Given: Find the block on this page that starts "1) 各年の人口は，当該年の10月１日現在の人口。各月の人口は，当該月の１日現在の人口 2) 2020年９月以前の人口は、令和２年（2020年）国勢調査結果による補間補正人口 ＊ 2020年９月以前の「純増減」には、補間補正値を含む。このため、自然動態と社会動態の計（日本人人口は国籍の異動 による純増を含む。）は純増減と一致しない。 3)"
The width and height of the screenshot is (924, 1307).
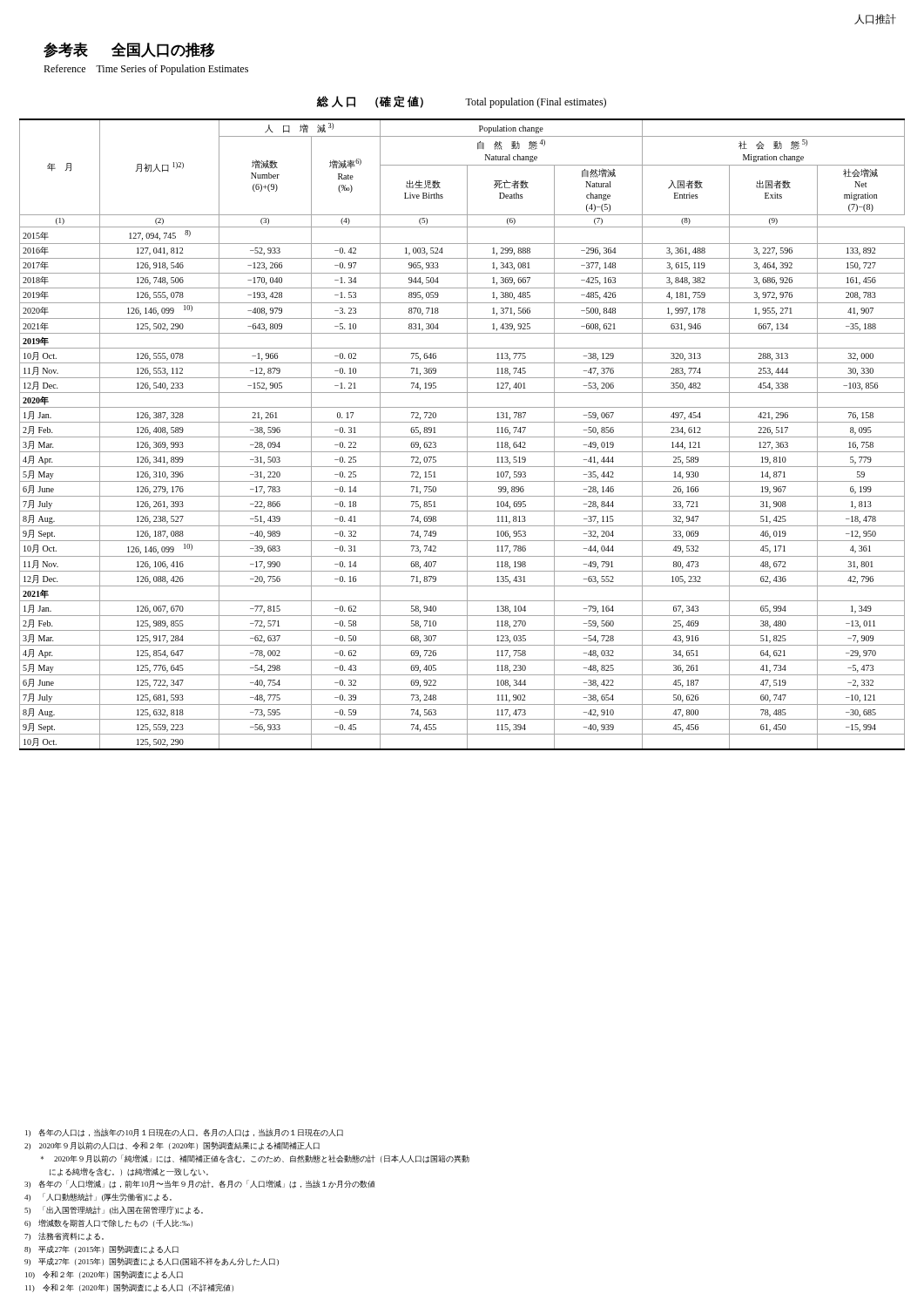Looking at the screenshot, I should click(x=184, y=1133).
